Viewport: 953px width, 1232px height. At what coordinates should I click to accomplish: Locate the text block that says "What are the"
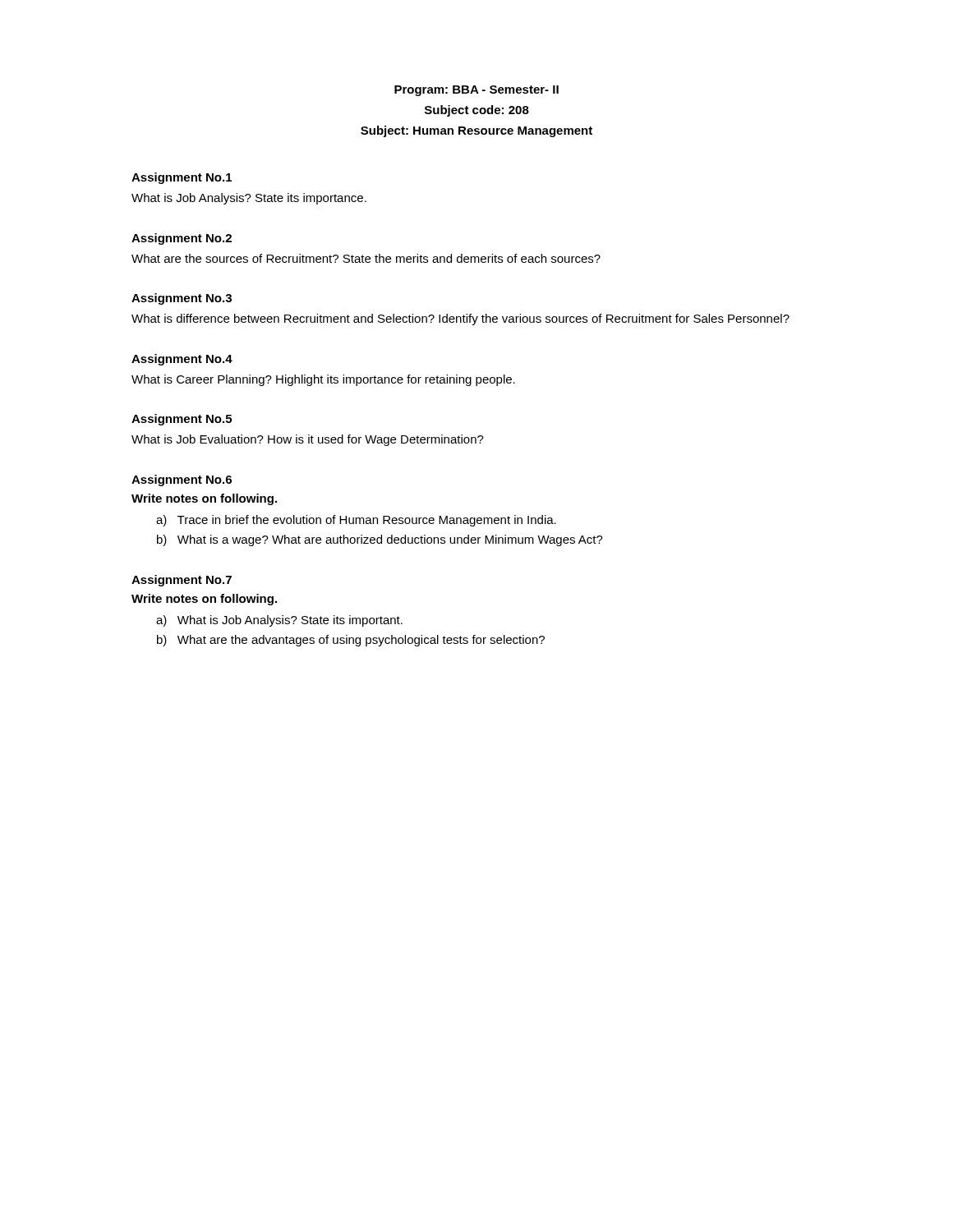click(366, 258)
